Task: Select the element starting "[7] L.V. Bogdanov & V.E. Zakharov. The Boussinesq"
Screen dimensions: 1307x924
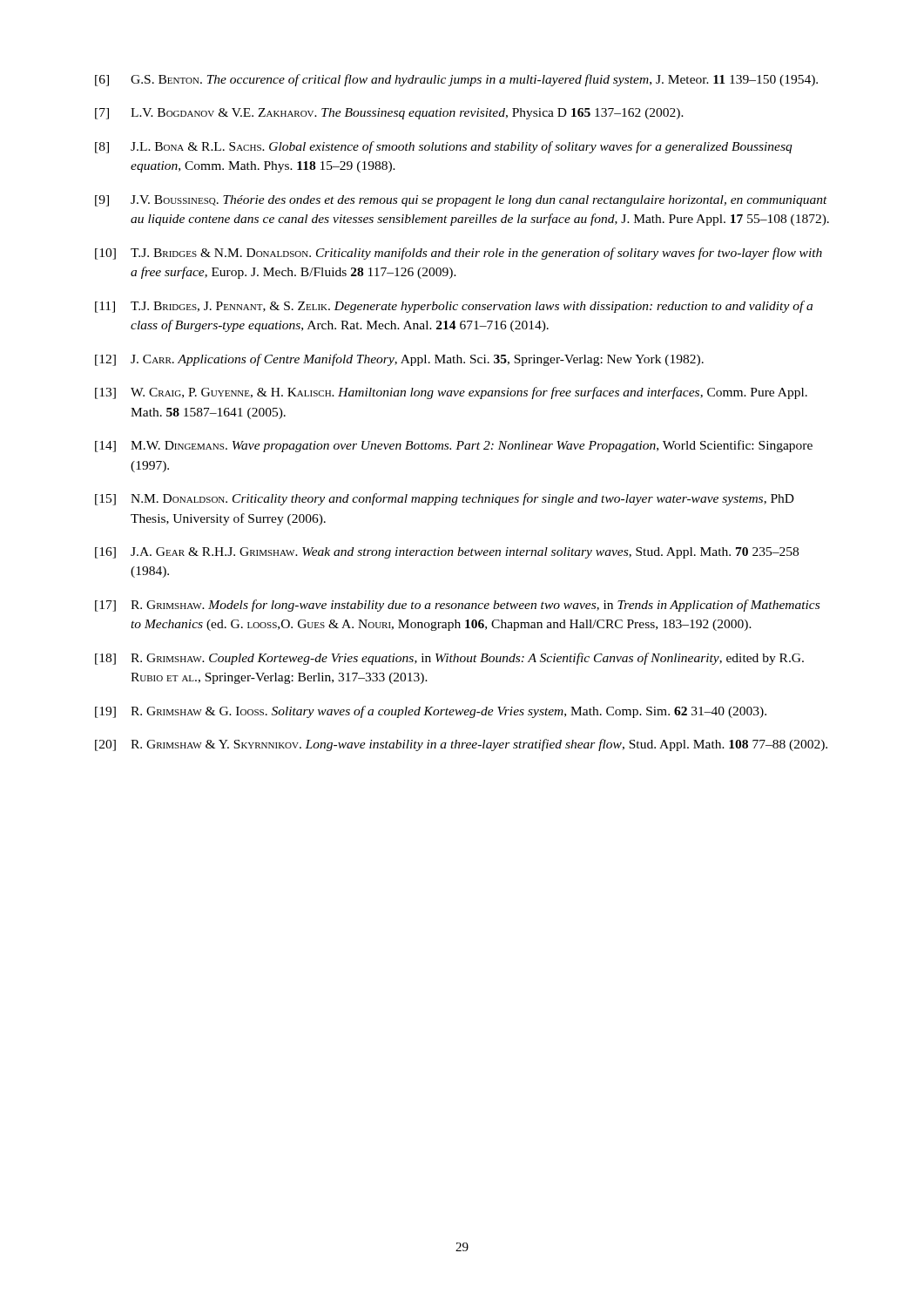Action: [462, 113]
